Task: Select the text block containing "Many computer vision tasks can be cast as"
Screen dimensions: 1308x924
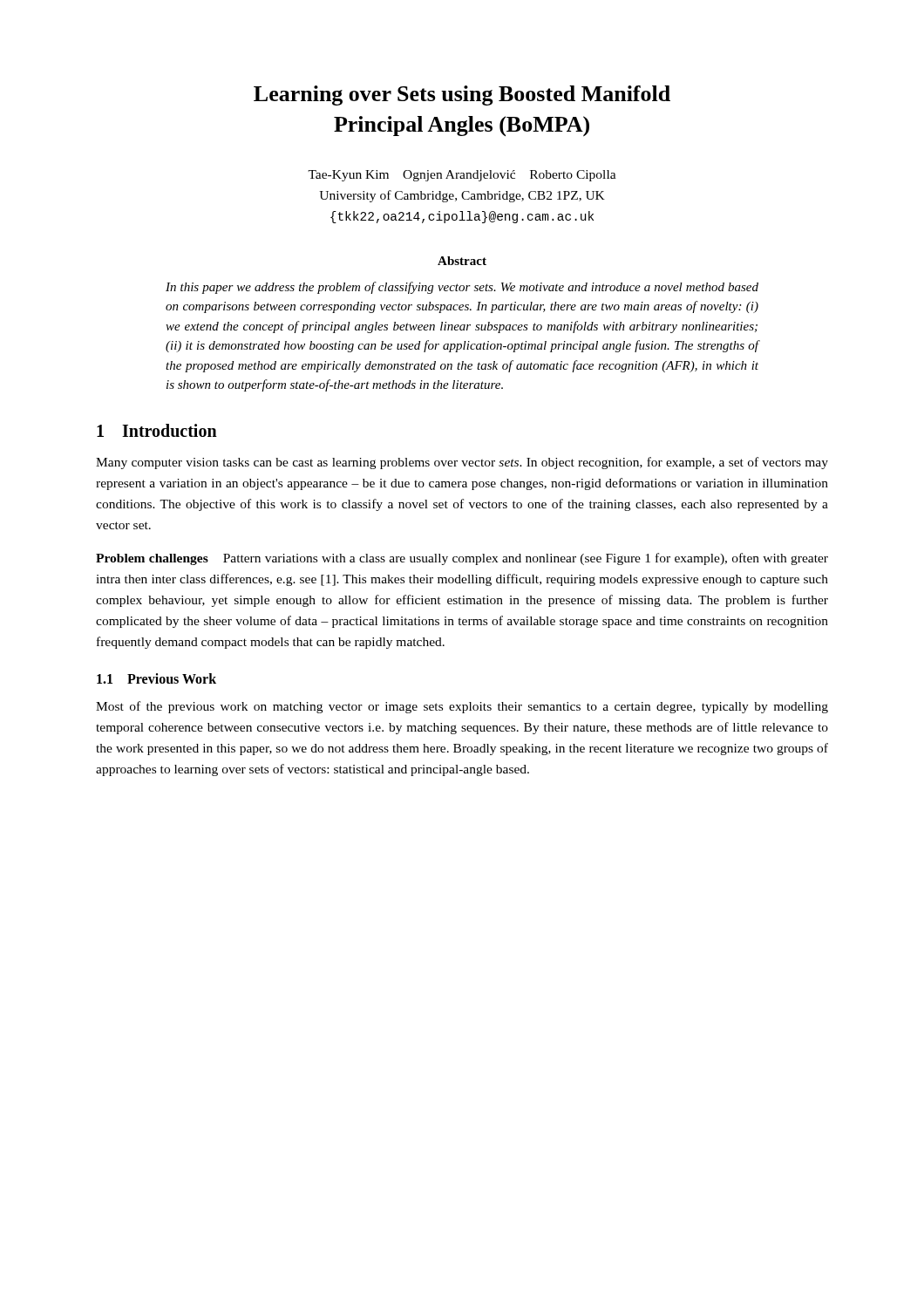Action: click(x=462, y=493)
